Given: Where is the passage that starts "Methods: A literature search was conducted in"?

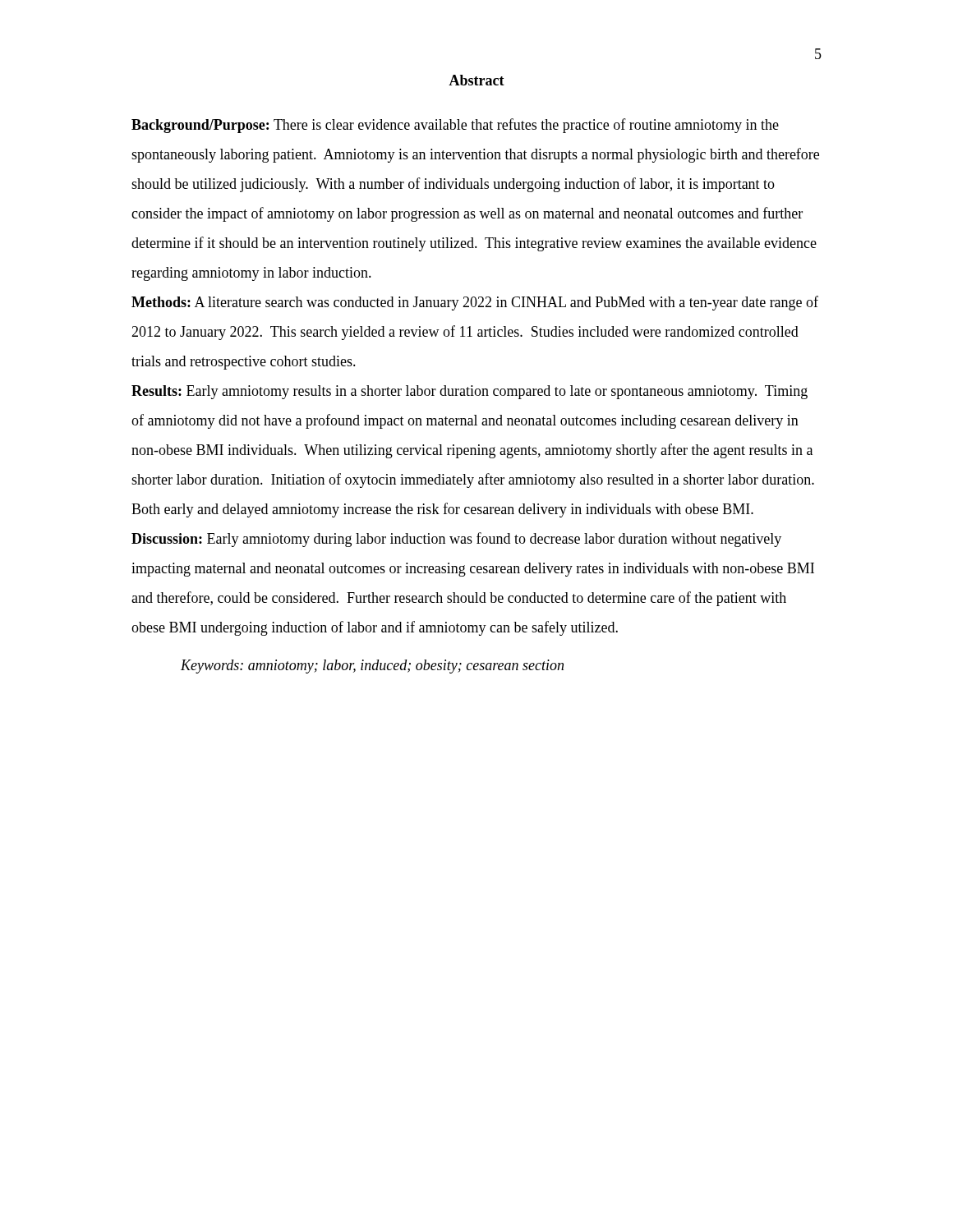Looking at the screenshot, I should [x=476, y=332].
